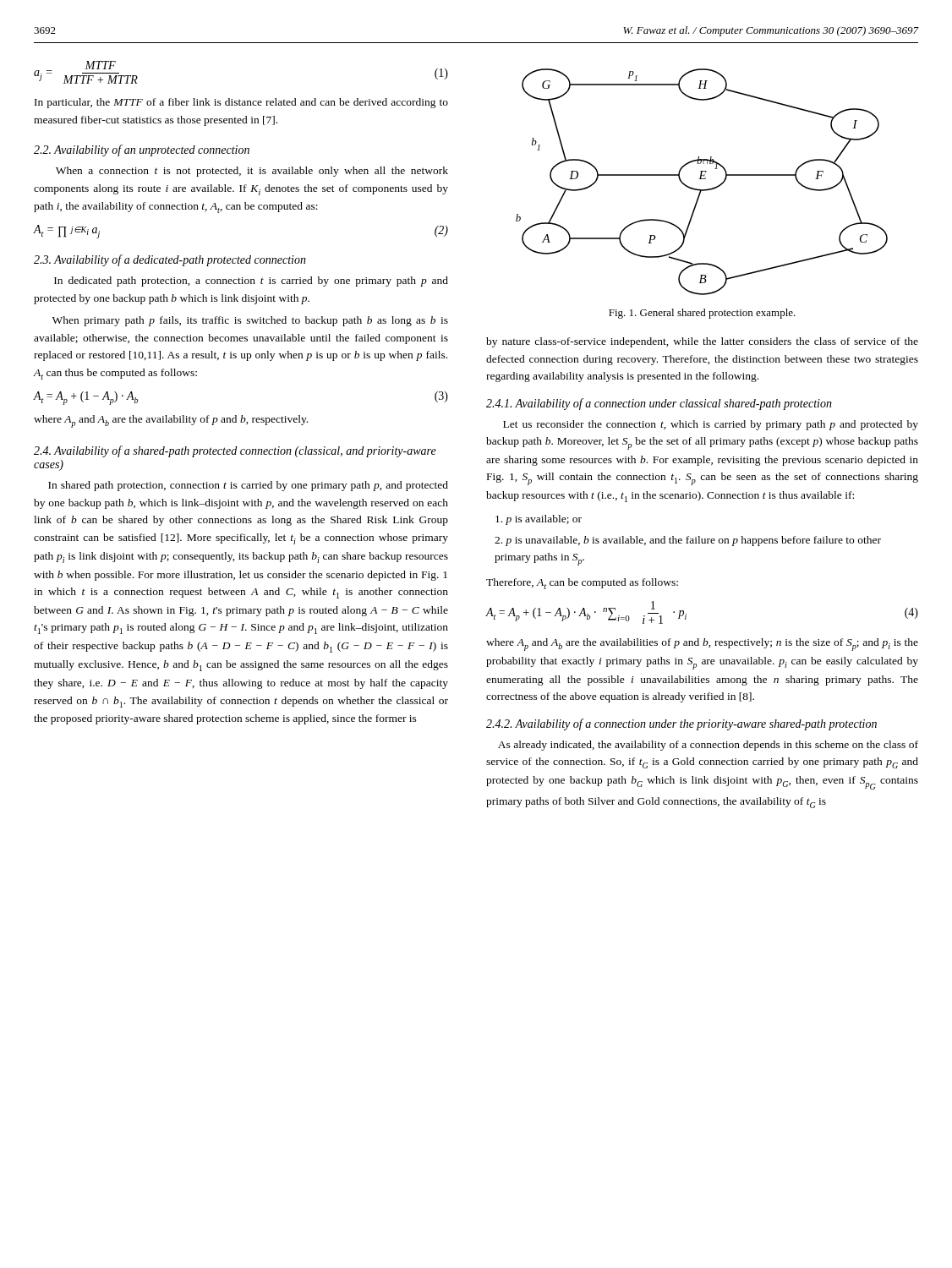
Task: Find the block on this page that starts "When a connection t is not"
Action: coord(241,189)
